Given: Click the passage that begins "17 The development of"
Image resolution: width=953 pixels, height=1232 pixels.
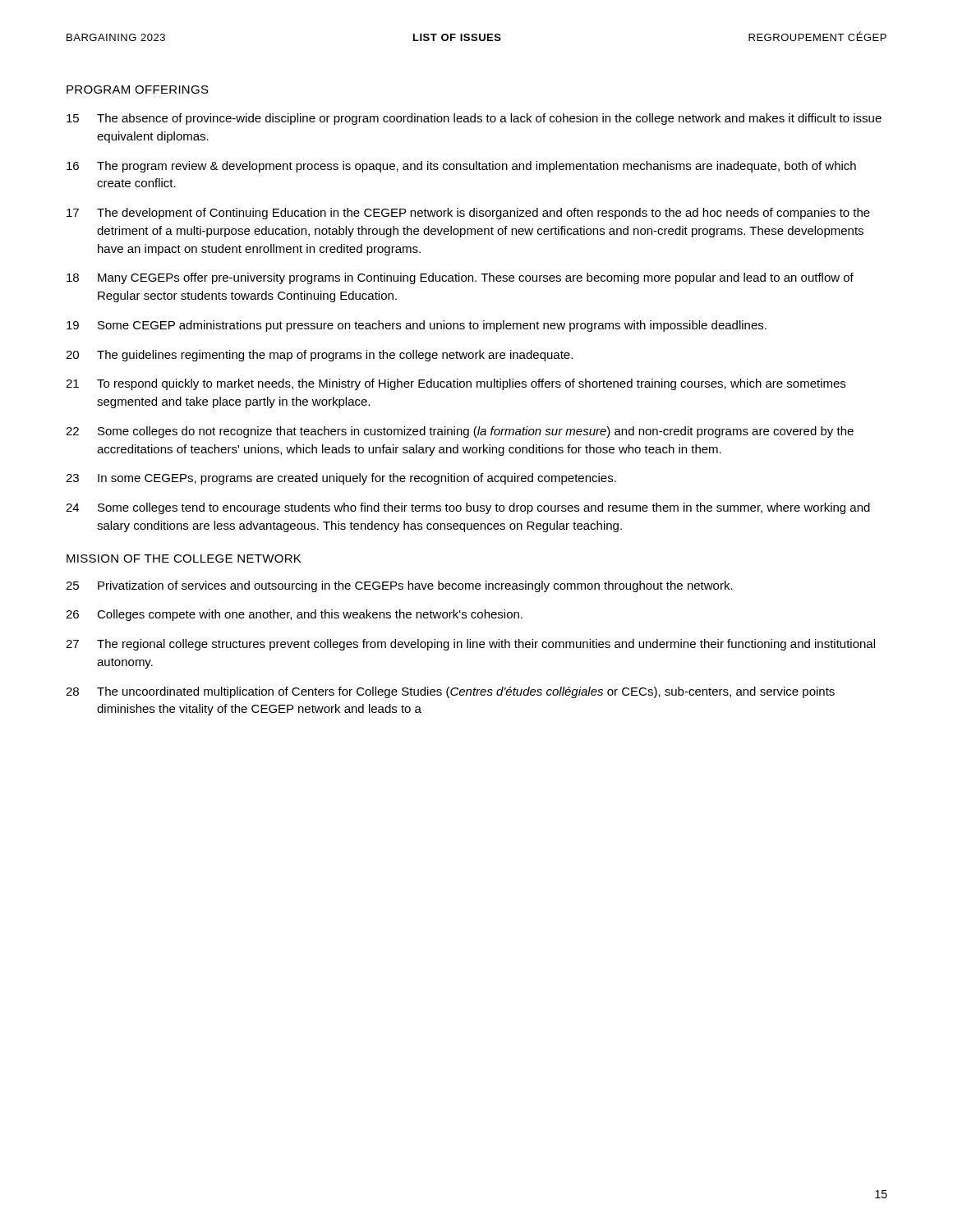Looking at the screenshot, I should click(x=476, y=230).
